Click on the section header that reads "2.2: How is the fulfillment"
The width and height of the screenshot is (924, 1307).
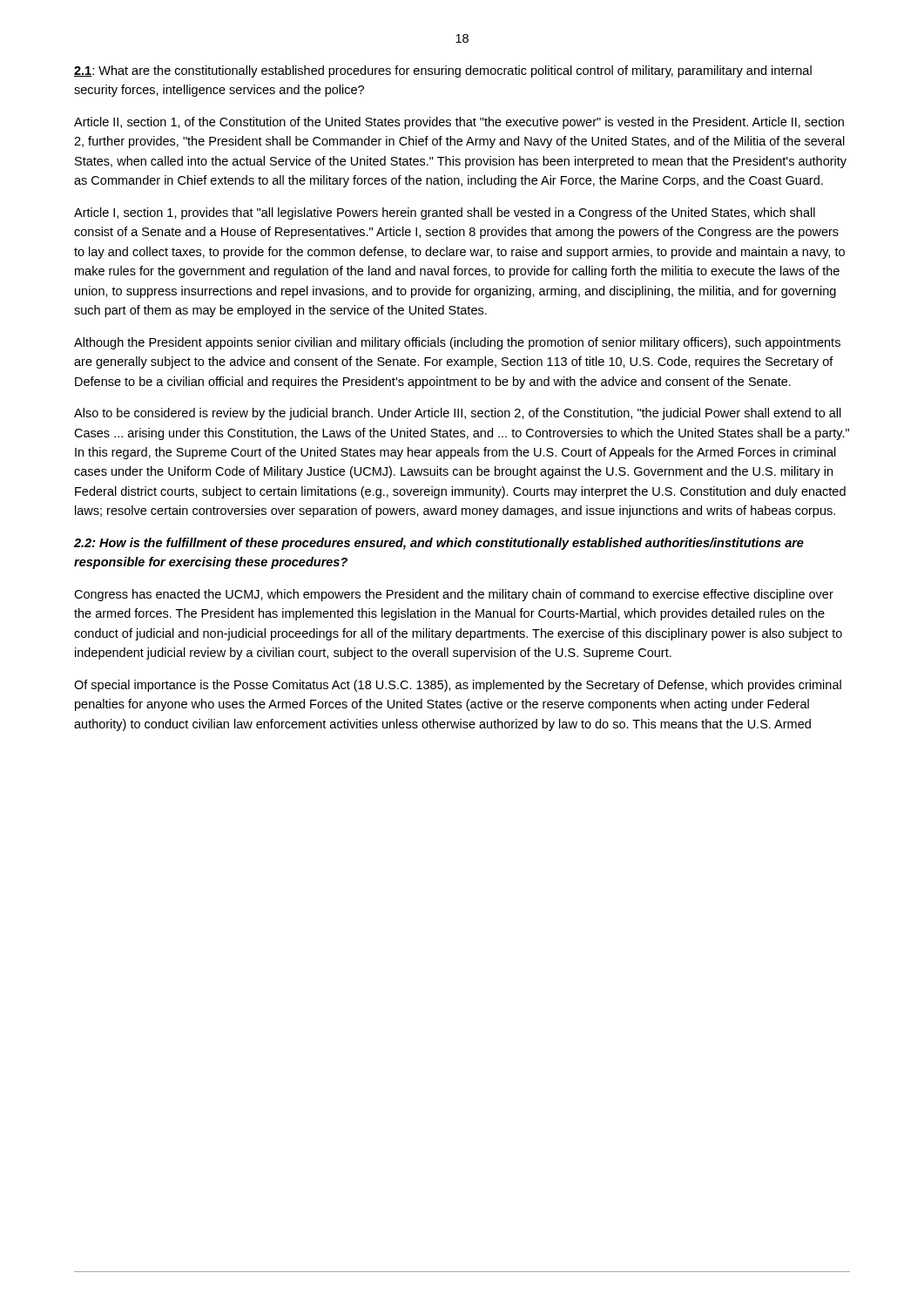coord(462,553)
